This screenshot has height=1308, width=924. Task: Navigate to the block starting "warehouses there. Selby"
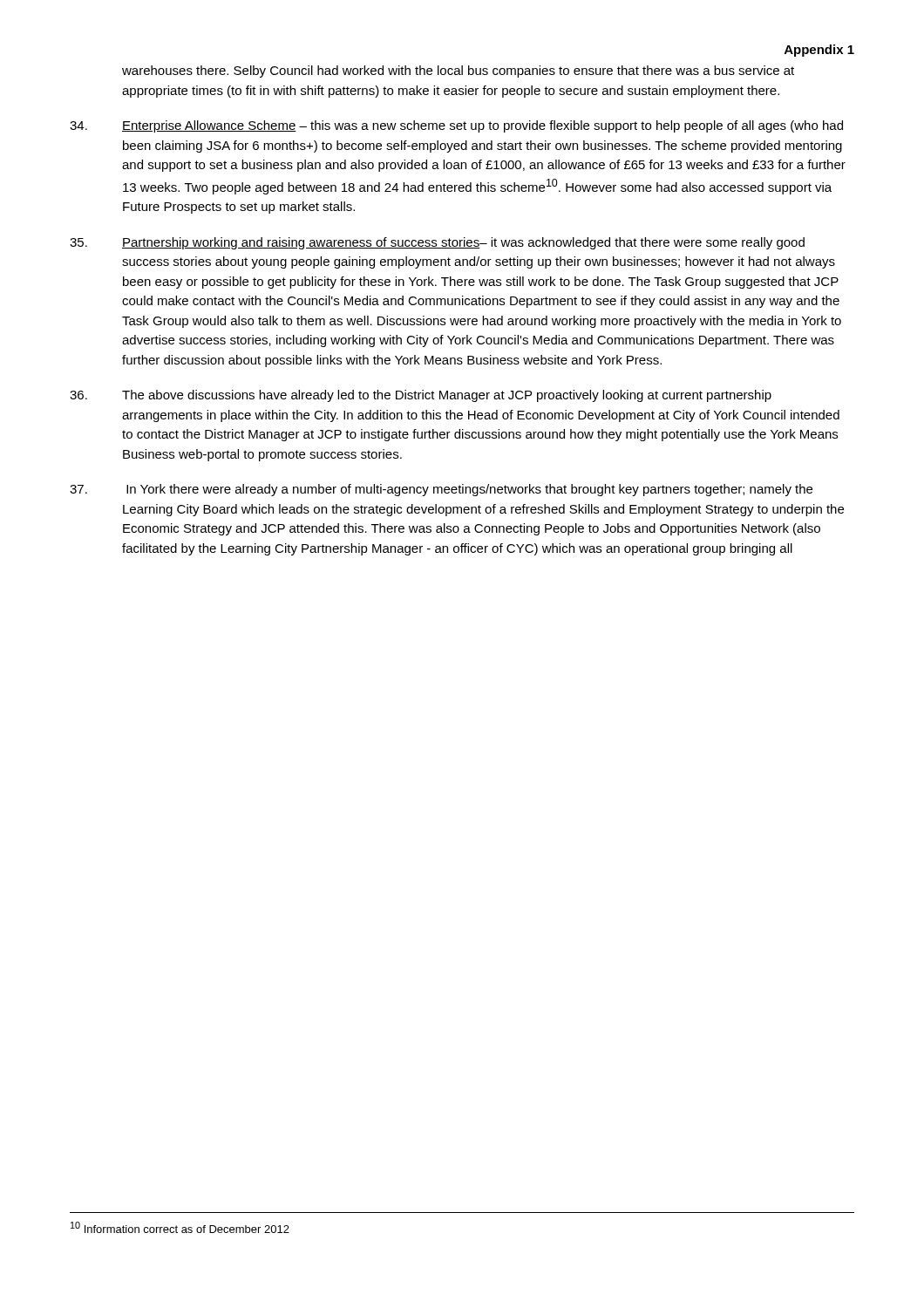point(458,80)
